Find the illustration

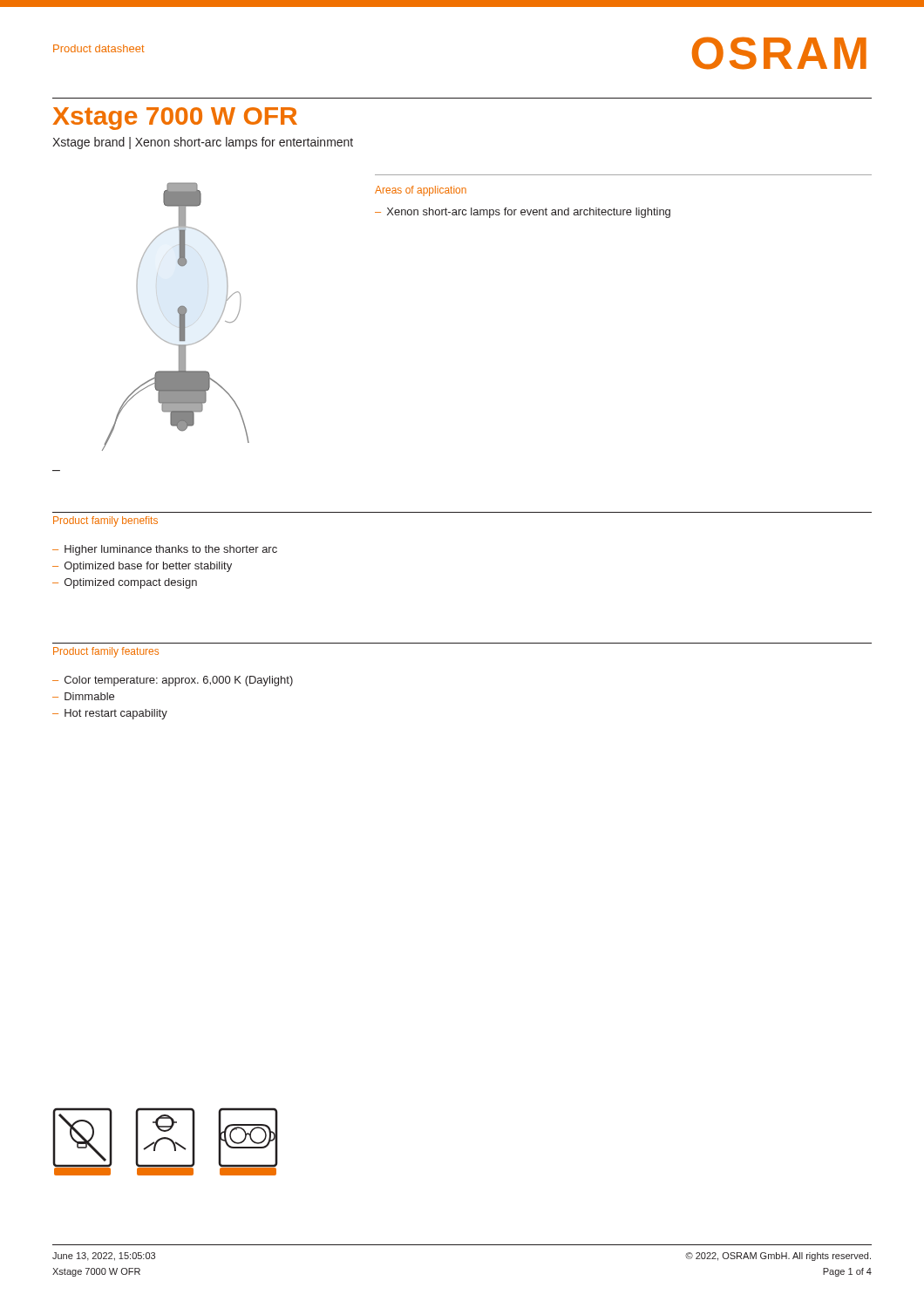168,1142
